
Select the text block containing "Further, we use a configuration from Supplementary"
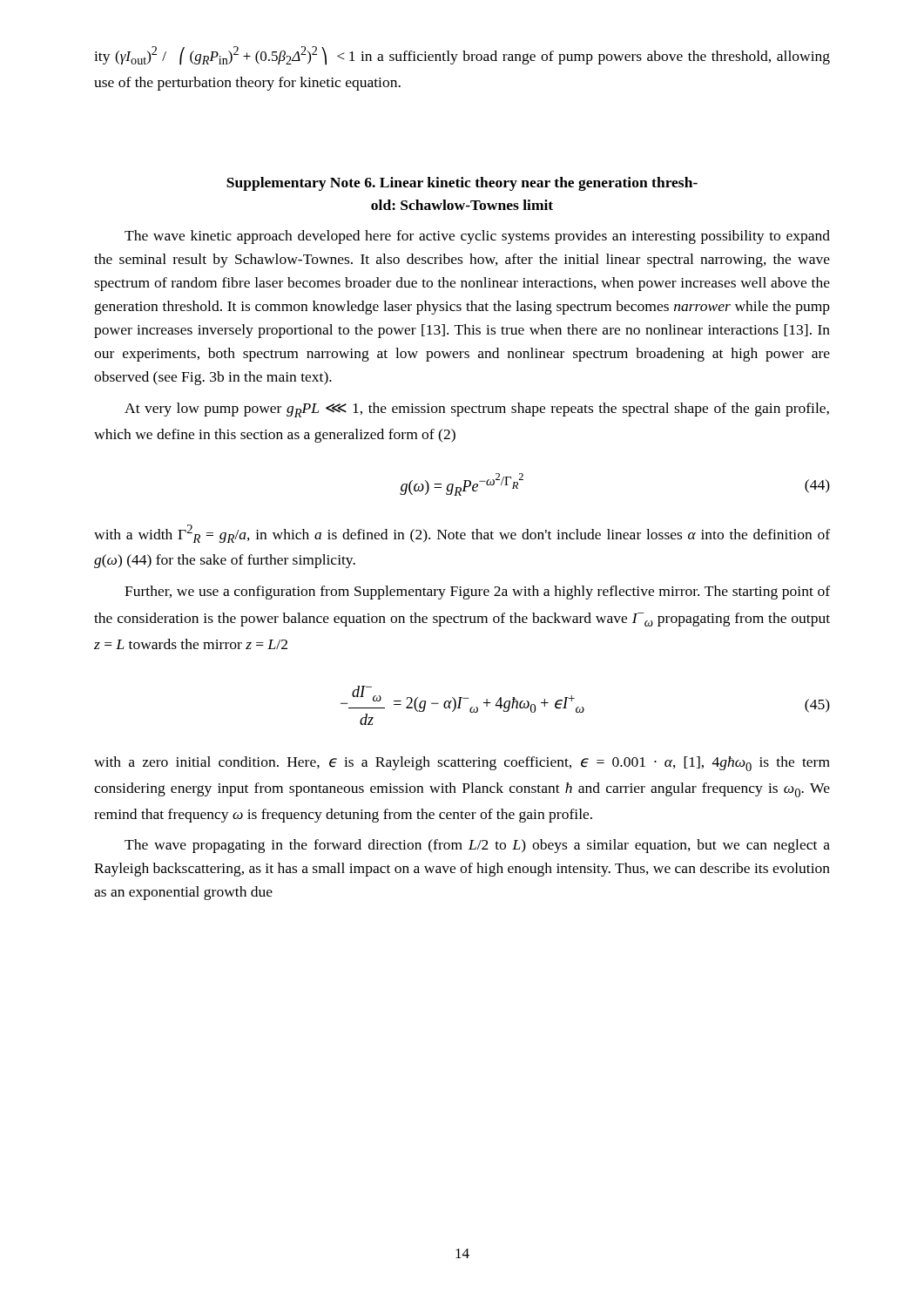point(462,617)
